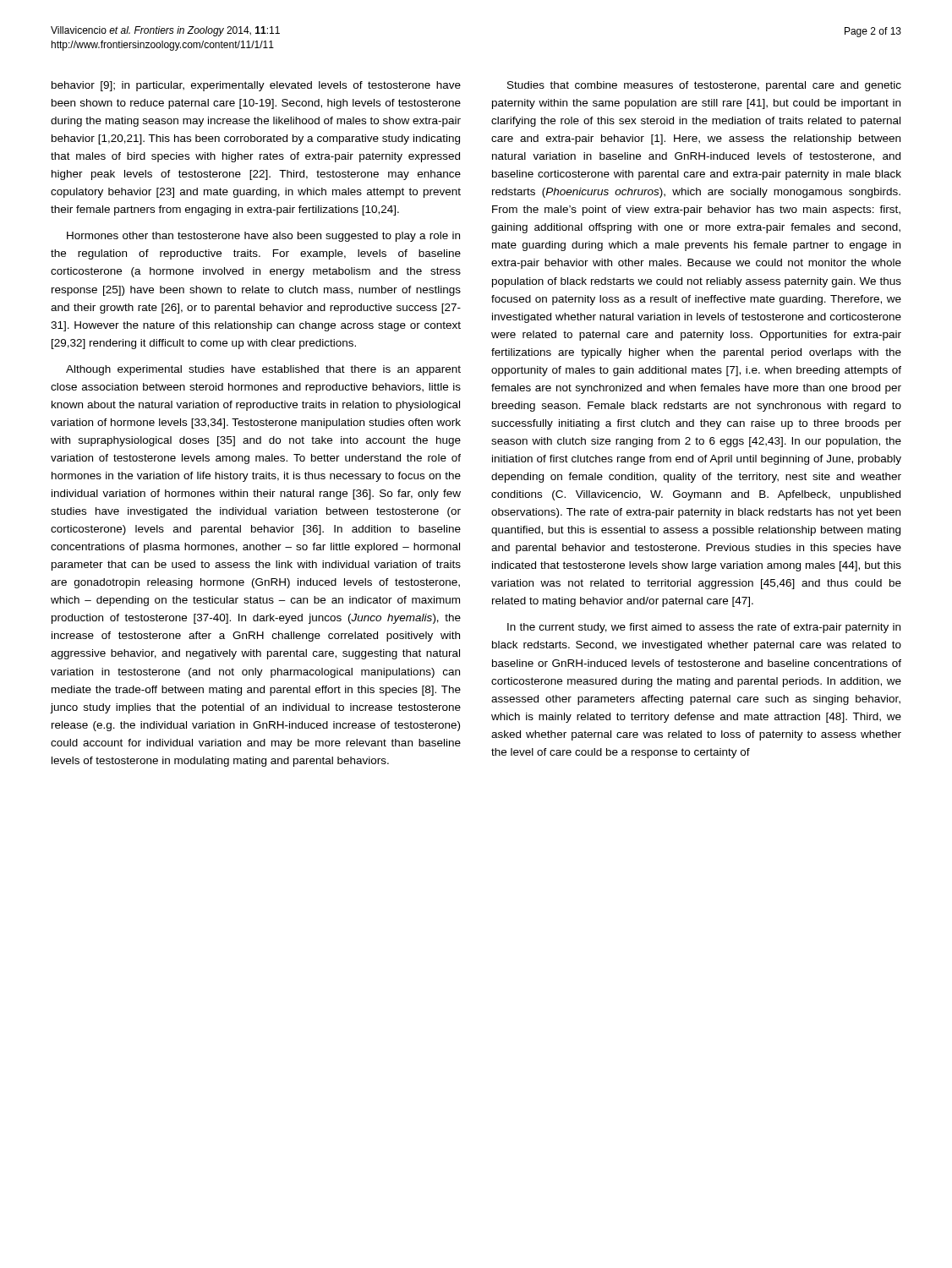The image size is (952, 1268).
Task: Find the text block with the text "Hormones other than testosterone"
Action: (256, 289)
